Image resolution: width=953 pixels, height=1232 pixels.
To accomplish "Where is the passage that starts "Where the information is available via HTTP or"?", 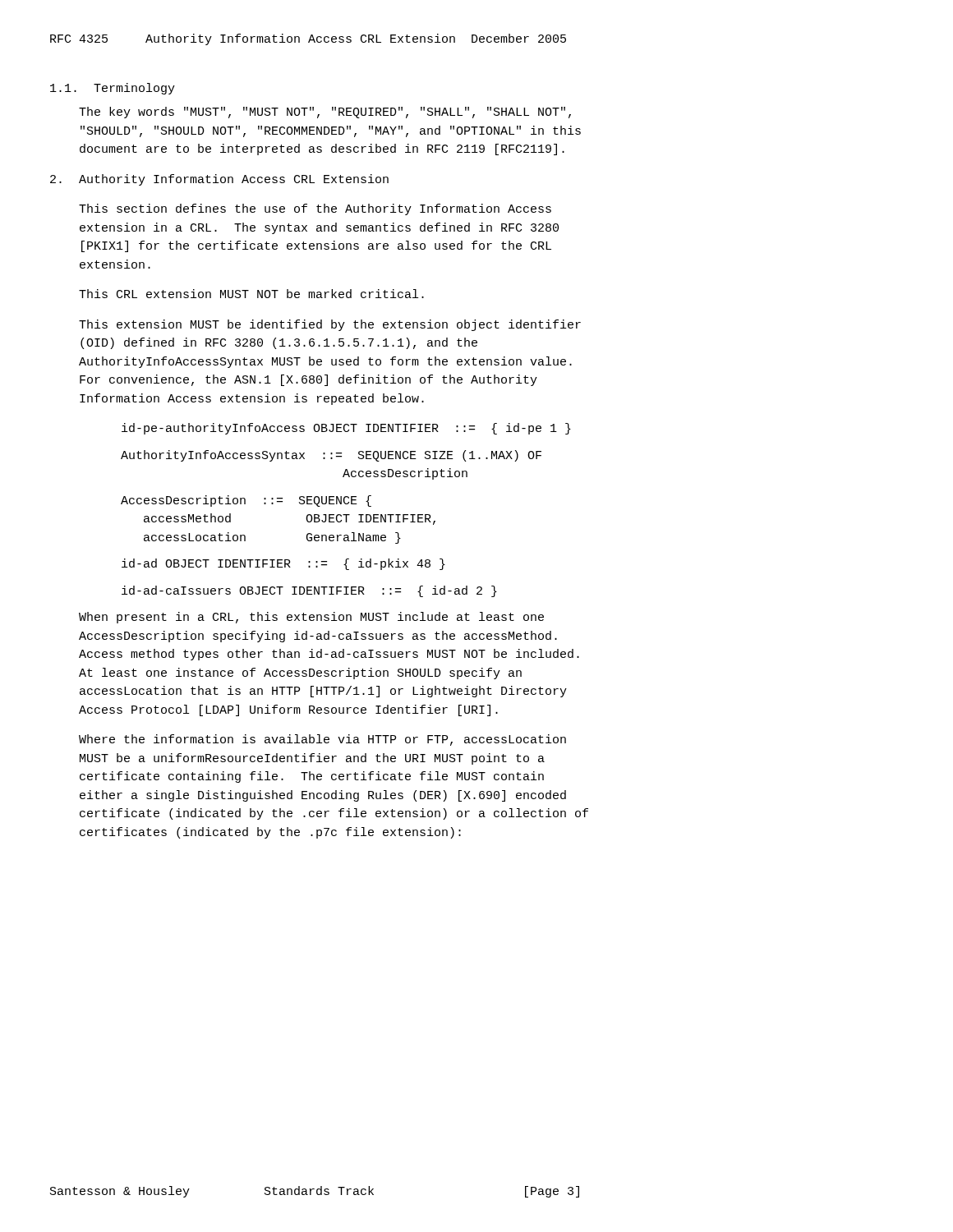I will [x=334, y=787].
